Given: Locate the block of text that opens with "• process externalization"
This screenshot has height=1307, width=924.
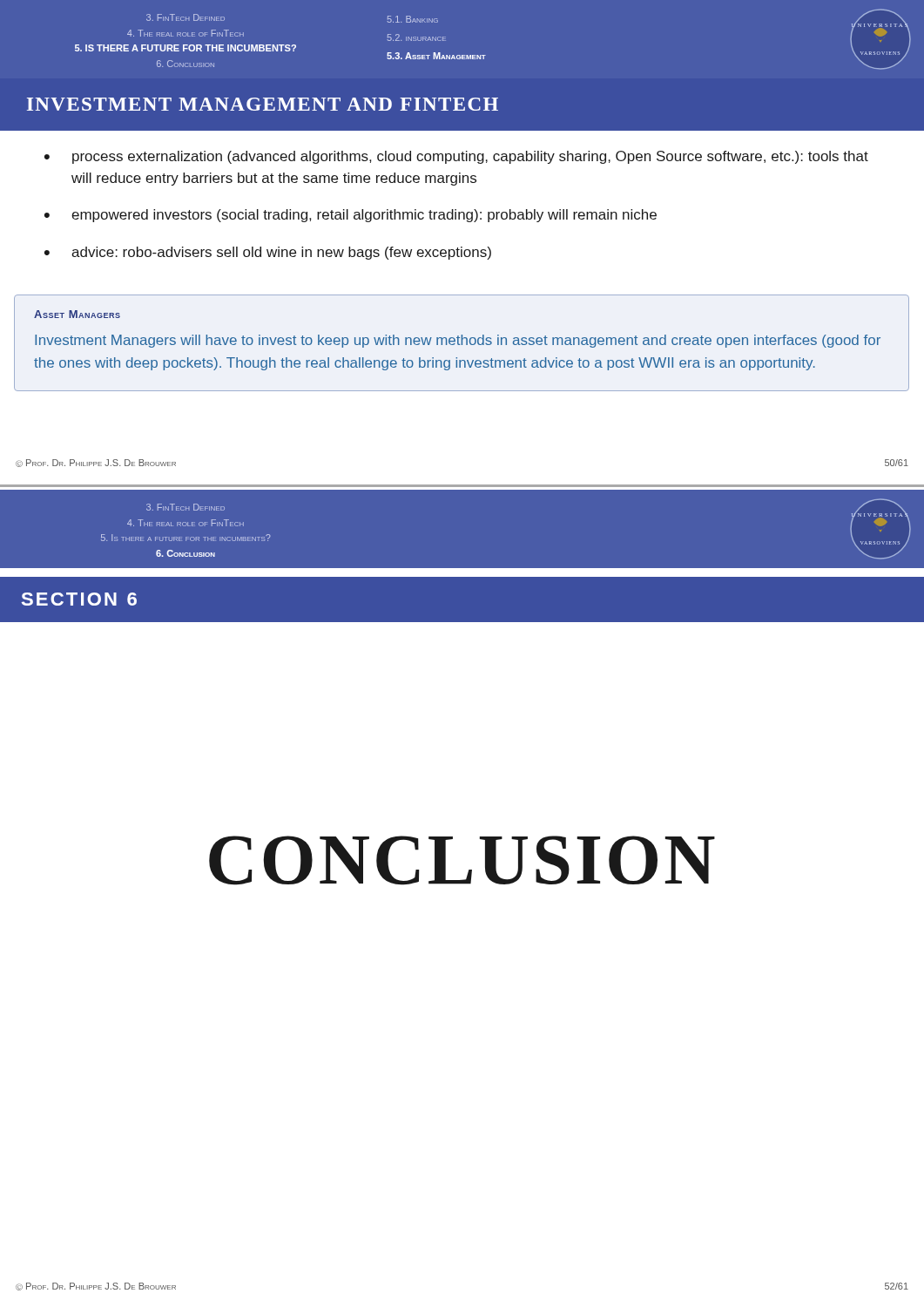Looking at the screenshot, I should click(462, 168).
